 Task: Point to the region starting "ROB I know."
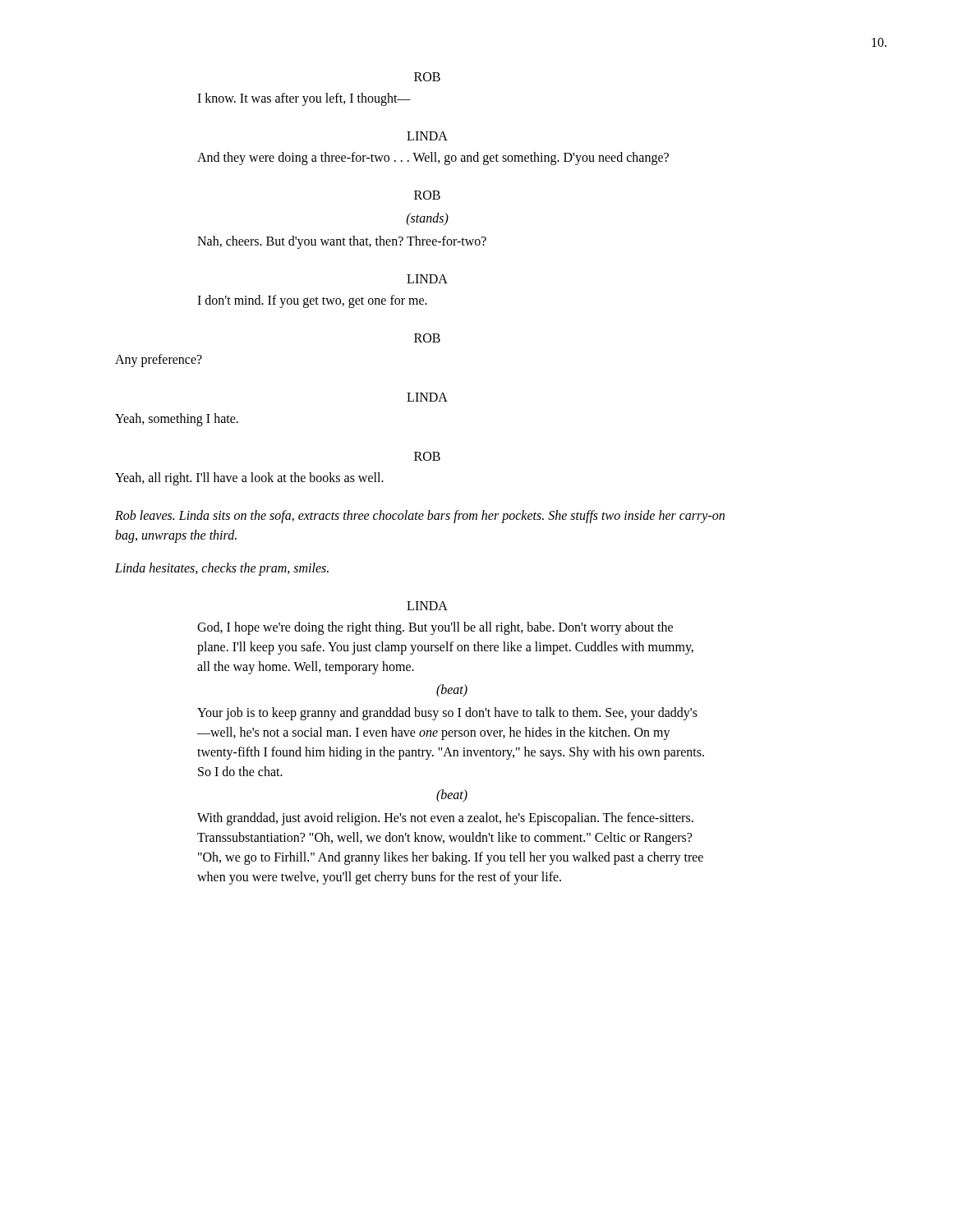pos(427,88)
